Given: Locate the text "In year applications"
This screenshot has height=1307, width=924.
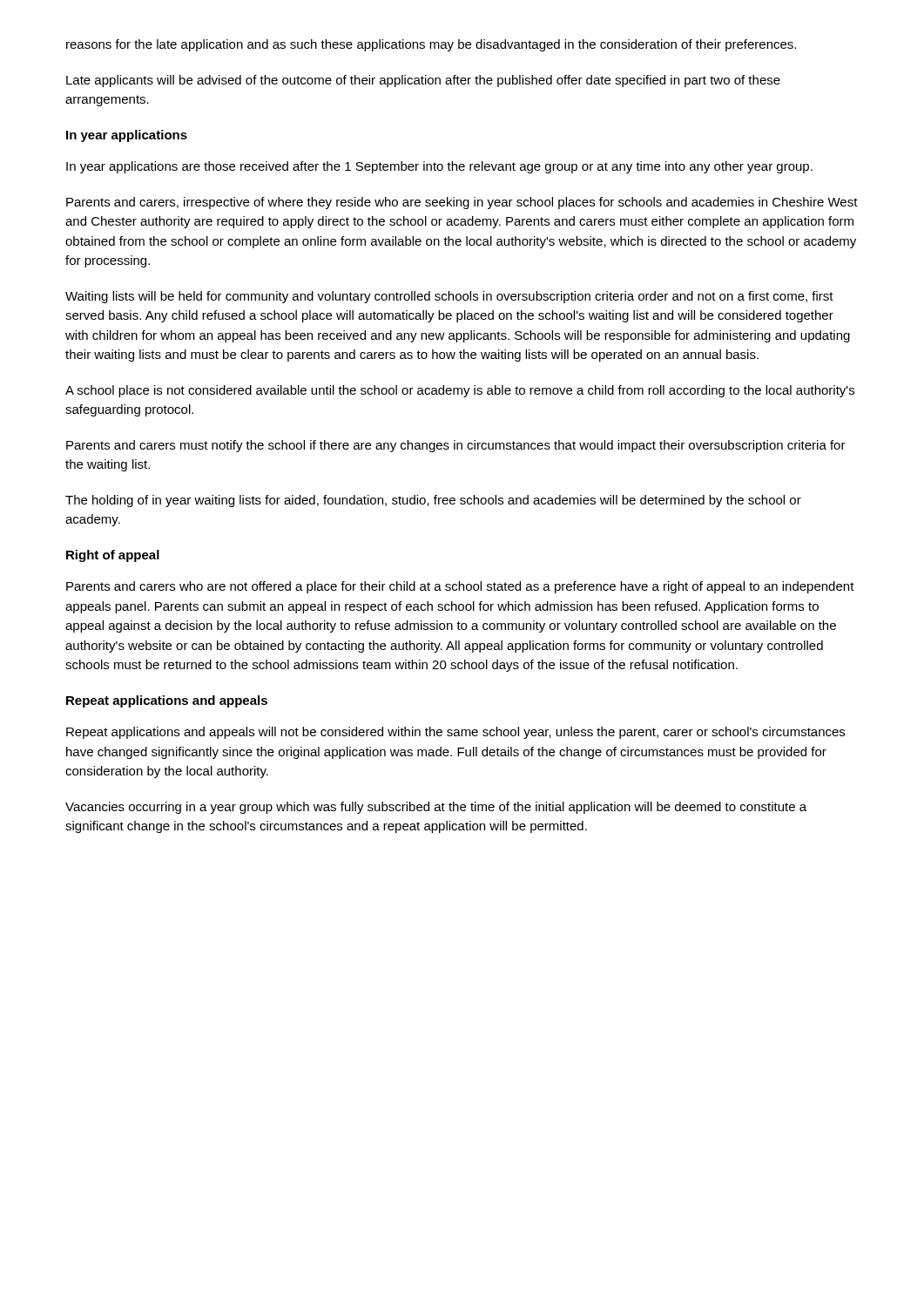Looking at the screenshot, I should (126, 134).
